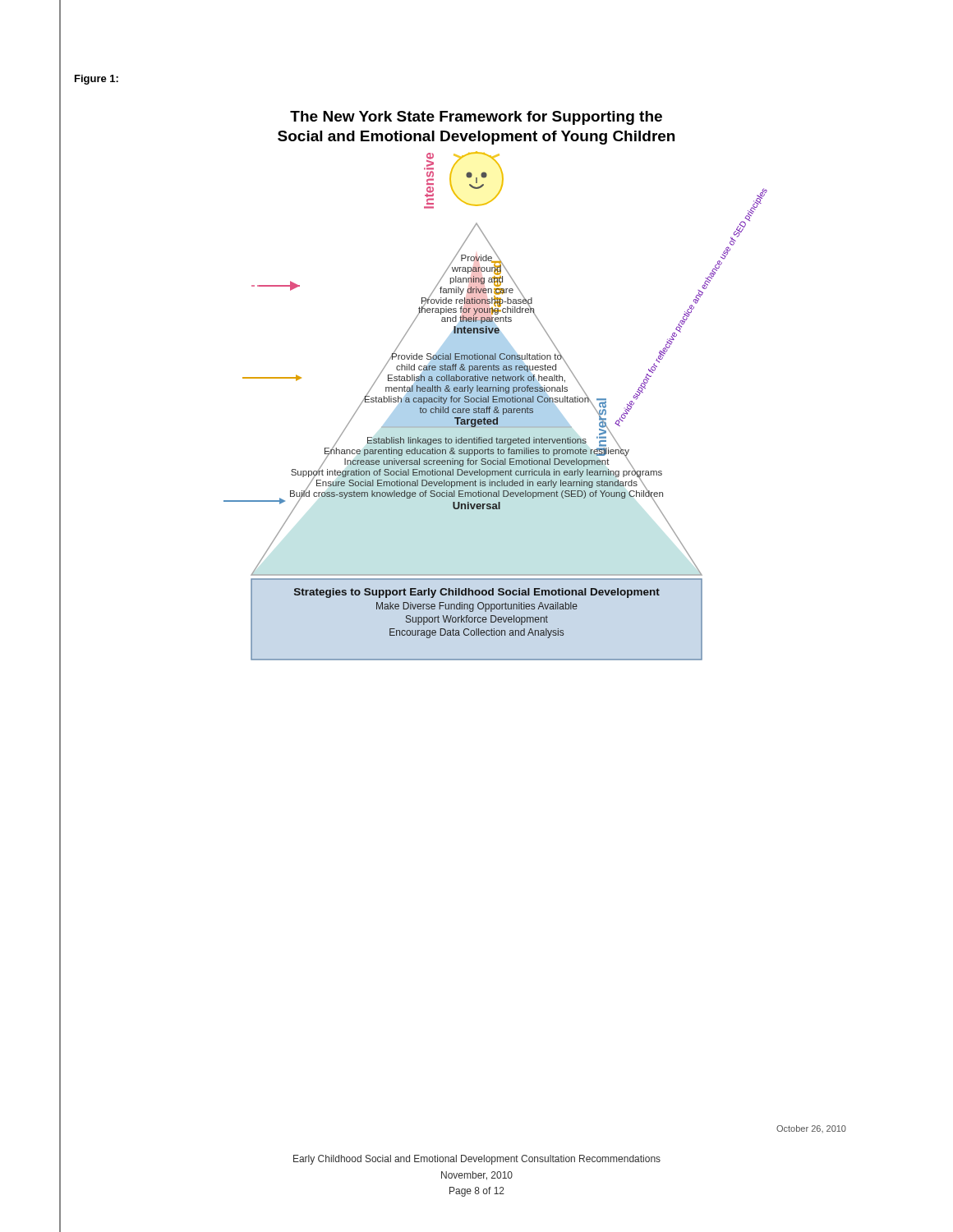The height and width of the screenshot is (1232, 953).
Task: Click on the passage starting "Figure 1:"
Action: tap(96, 78)
